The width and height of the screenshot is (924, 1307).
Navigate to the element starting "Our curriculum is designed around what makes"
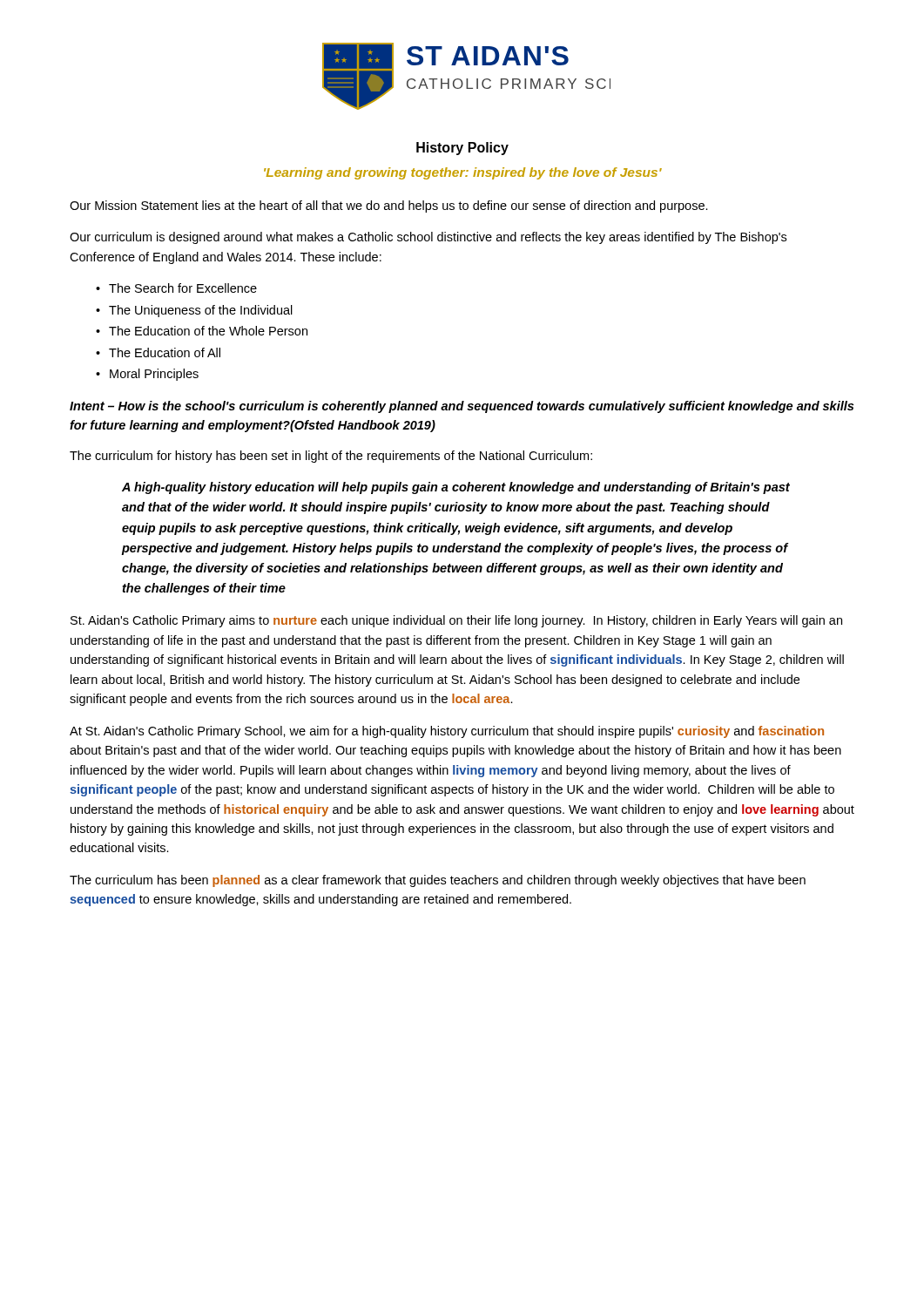coord(428,247)
